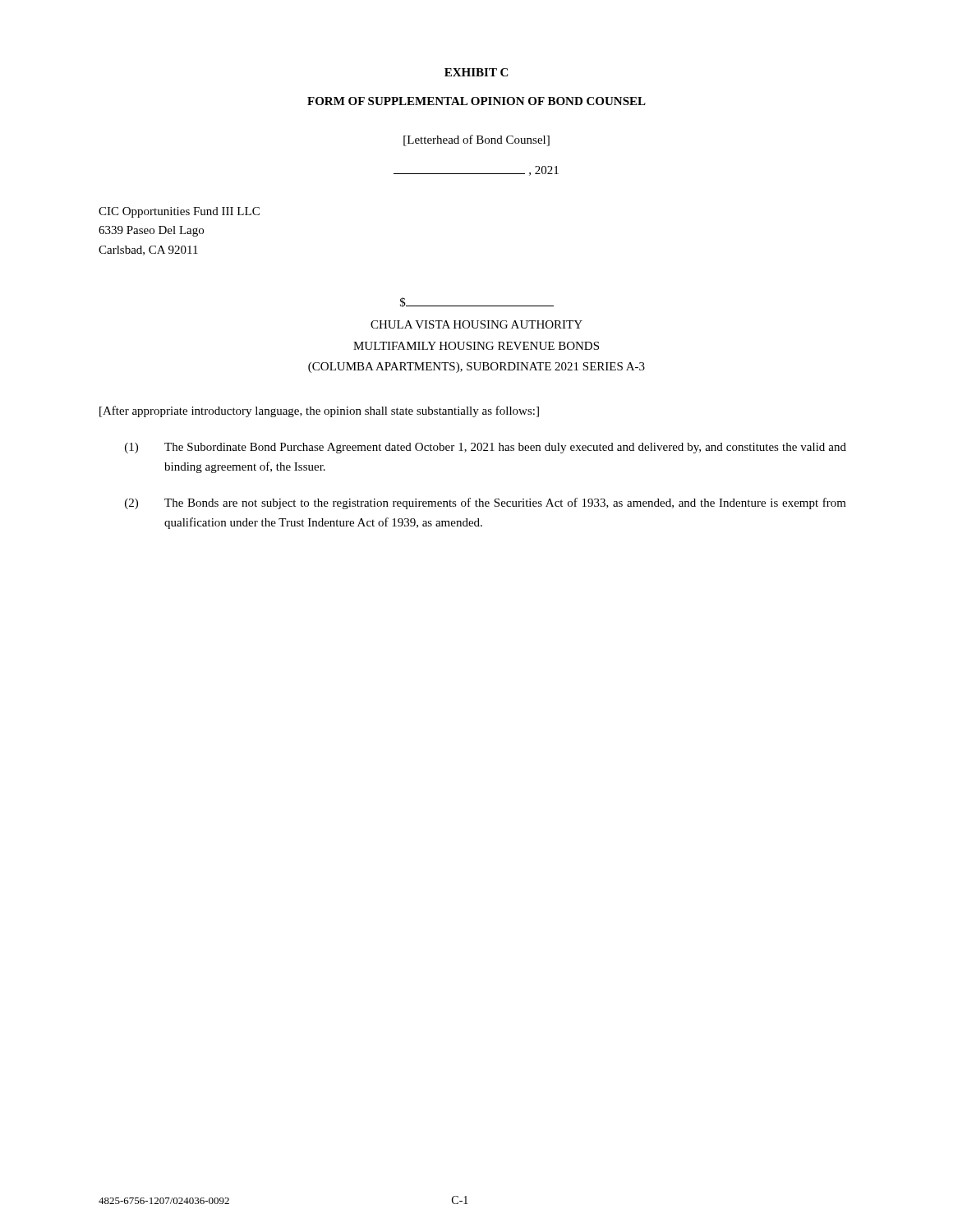This screenshot has height=1232, width=953.
Task: Click on the text block that reads "$ CHULA VISTA HOUSING AUTHORITY MULTIFAMILY HOUSING"
Action: point(476,333)
